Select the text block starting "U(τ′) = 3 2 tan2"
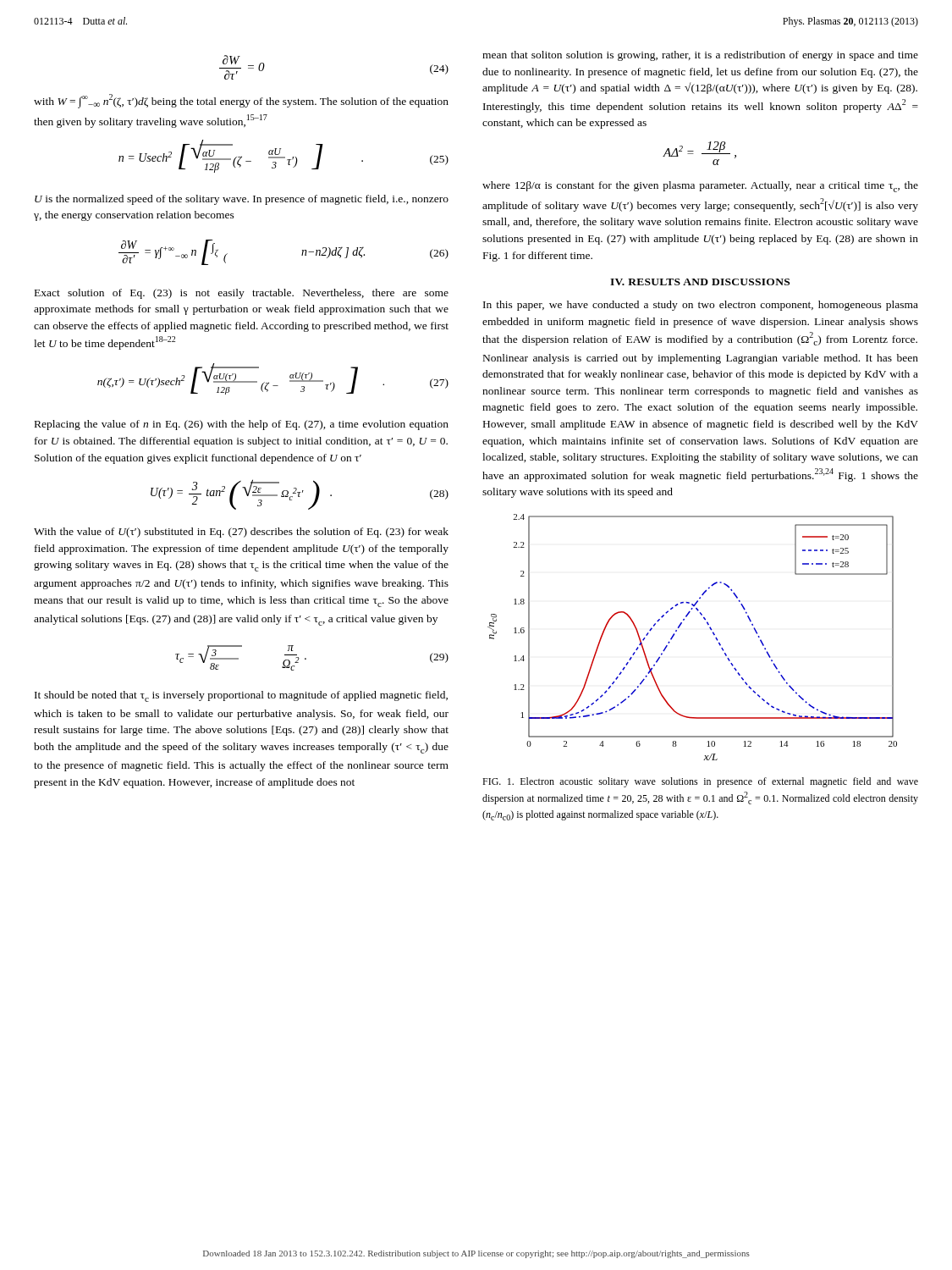Viewport: 952px width, 1270px height. 299,494
